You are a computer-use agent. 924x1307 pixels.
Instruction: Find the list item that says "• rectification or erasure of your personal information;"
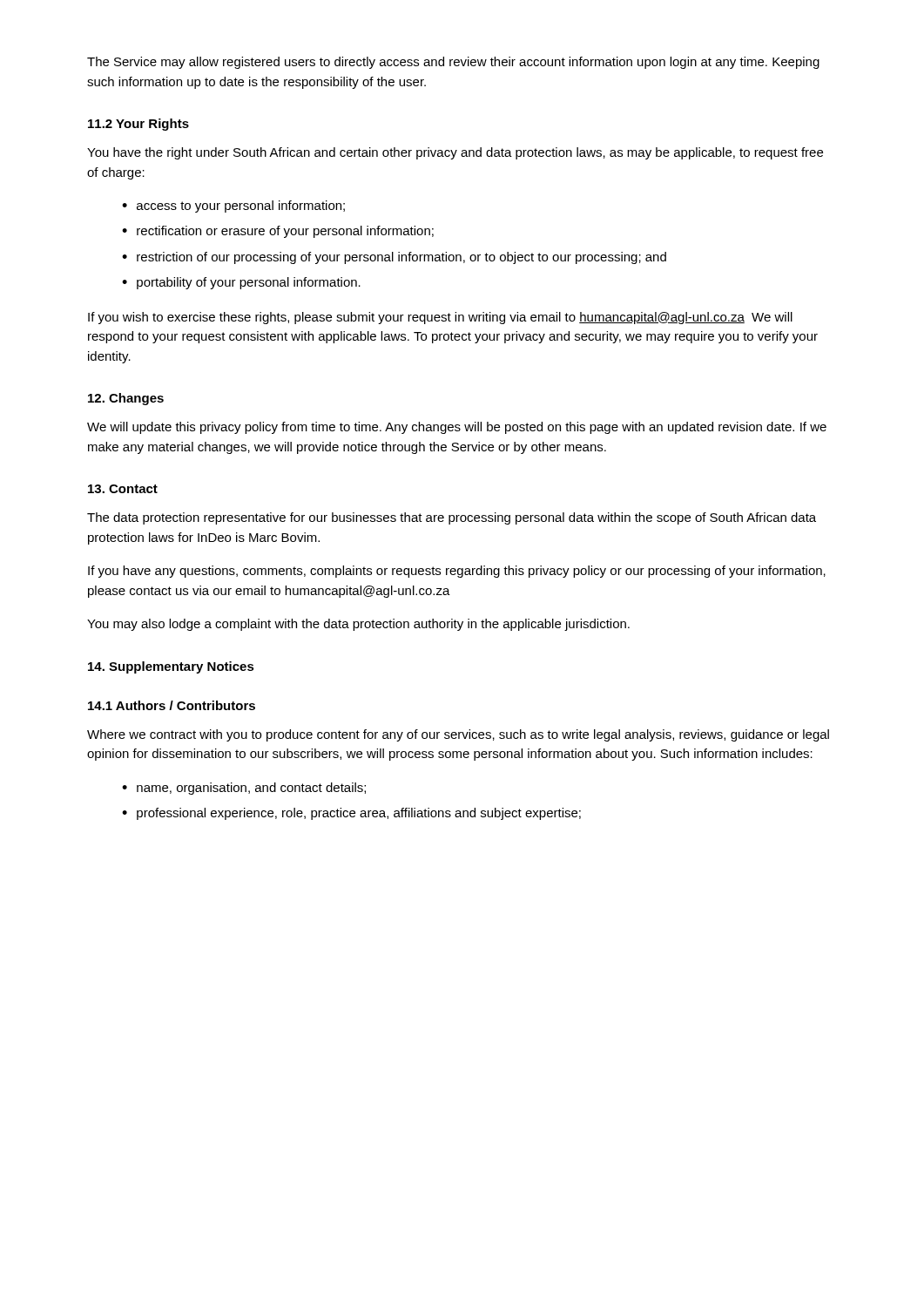point(278,232)
